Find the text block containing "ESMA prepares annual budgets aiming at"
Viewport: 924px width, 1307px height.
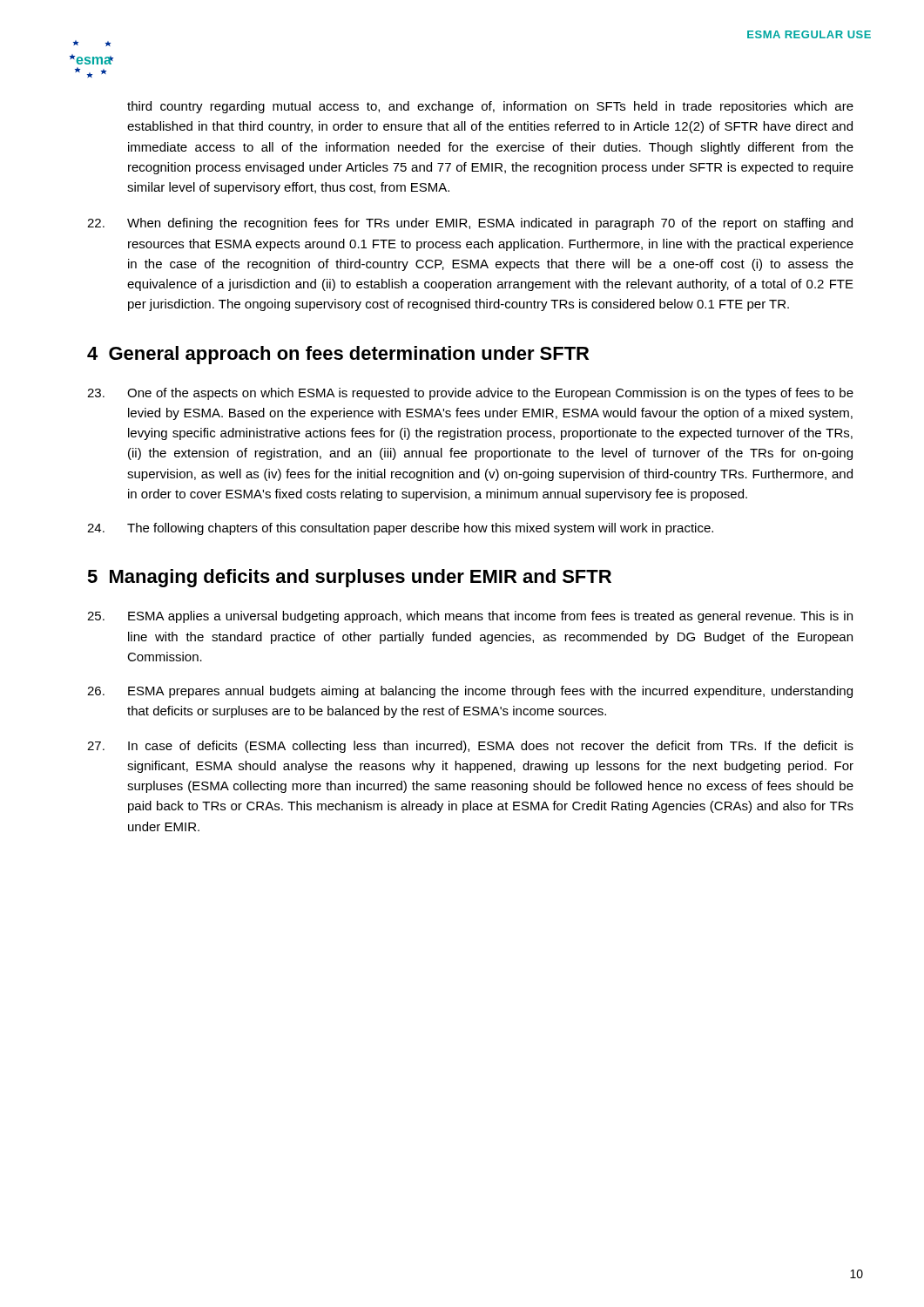click(x=470, y=701)
